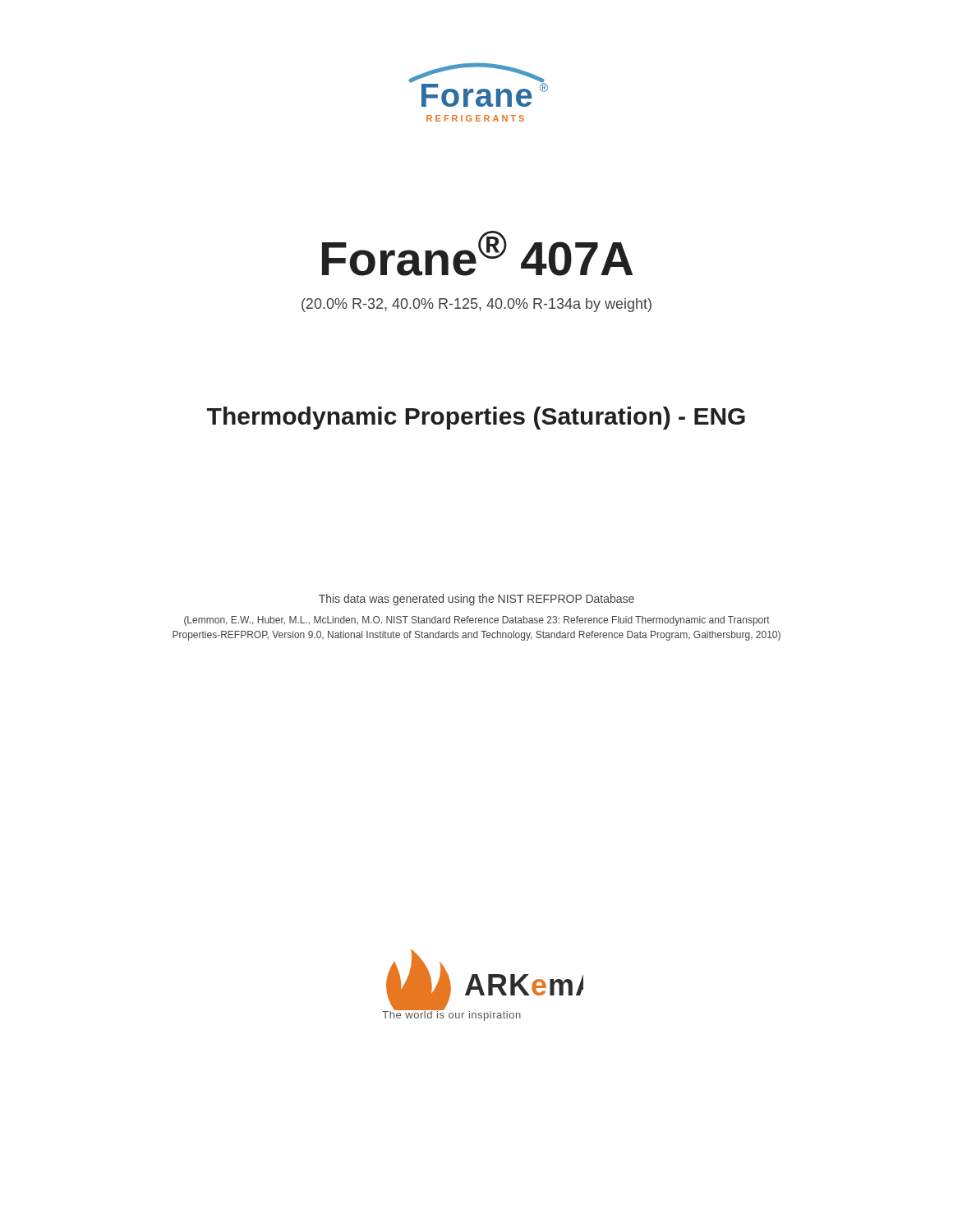953x1232 pixels.
Task: Locate the title with the text "Forane® 407A"
Action: point(476,254)
